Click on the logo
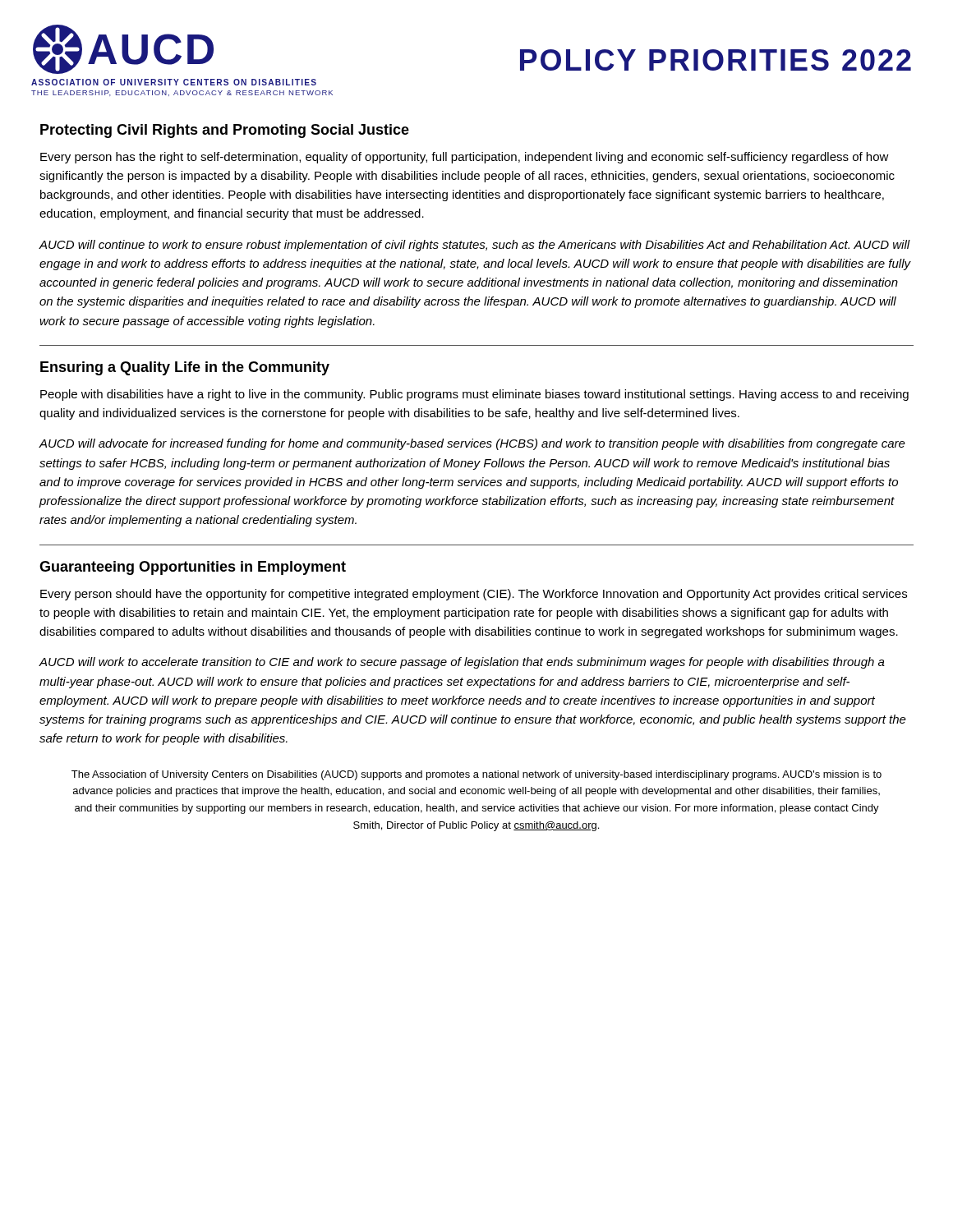Image resolution: width=953 pixels, height=1232 pixels. coord(183,61)
